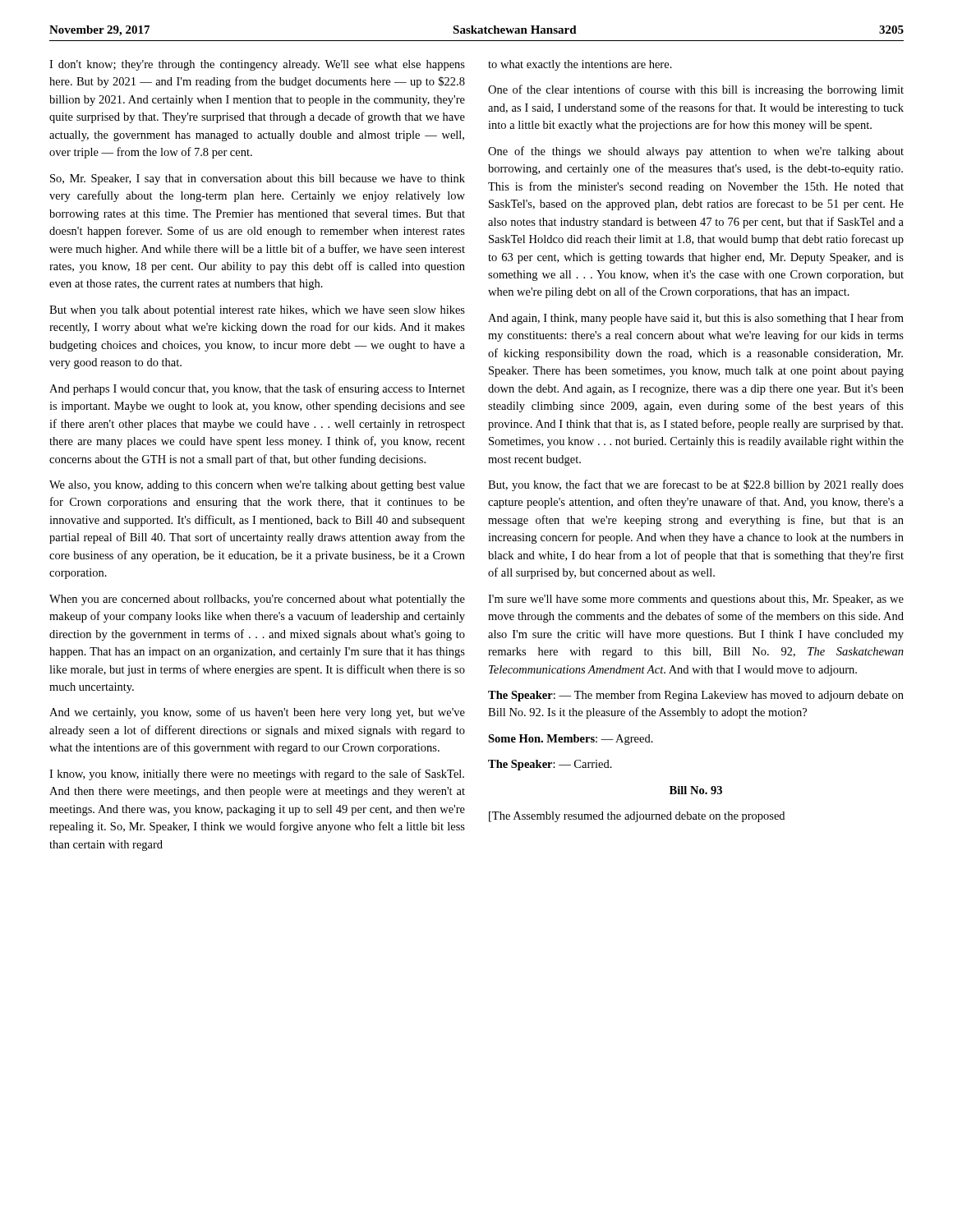Click on the text starting "I know, you know, initially"

pyautogui.click(x=257, y=809)
